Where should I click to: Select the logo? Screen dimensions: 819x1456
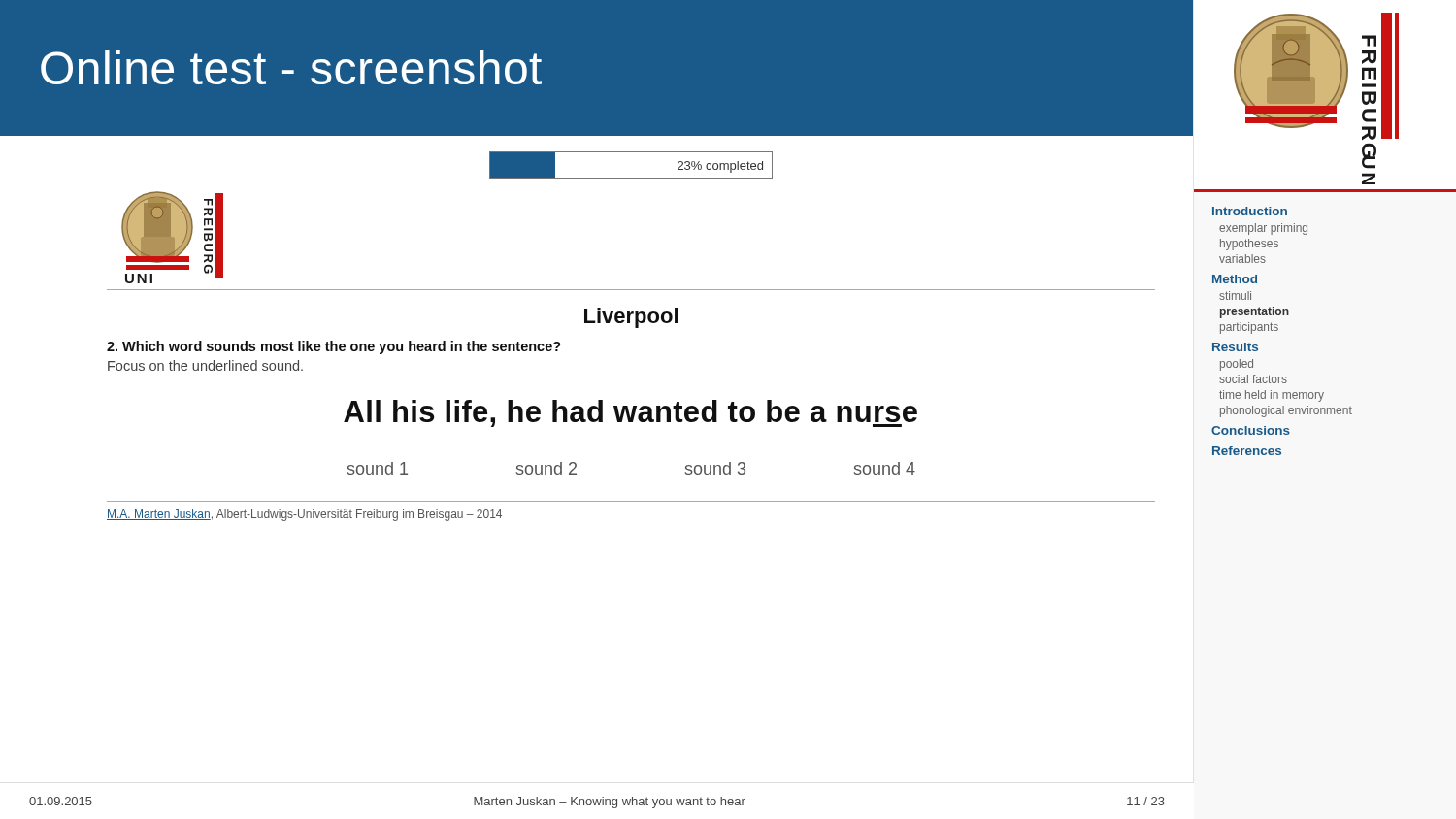point(1325,96)
